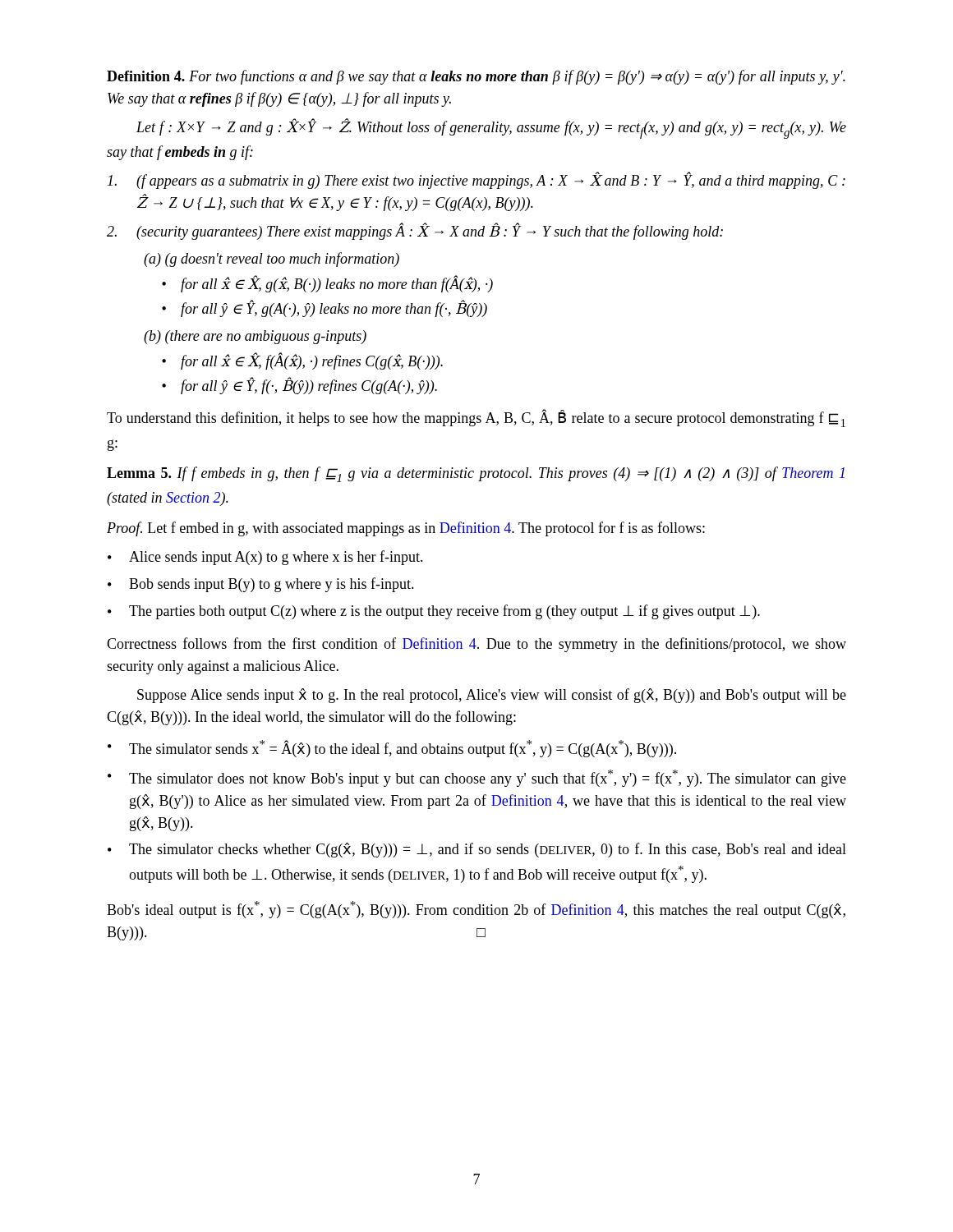Select the text starting "To understand this definition, it helps to see"
Screen dimensions: 1232x953
point(476,431)
